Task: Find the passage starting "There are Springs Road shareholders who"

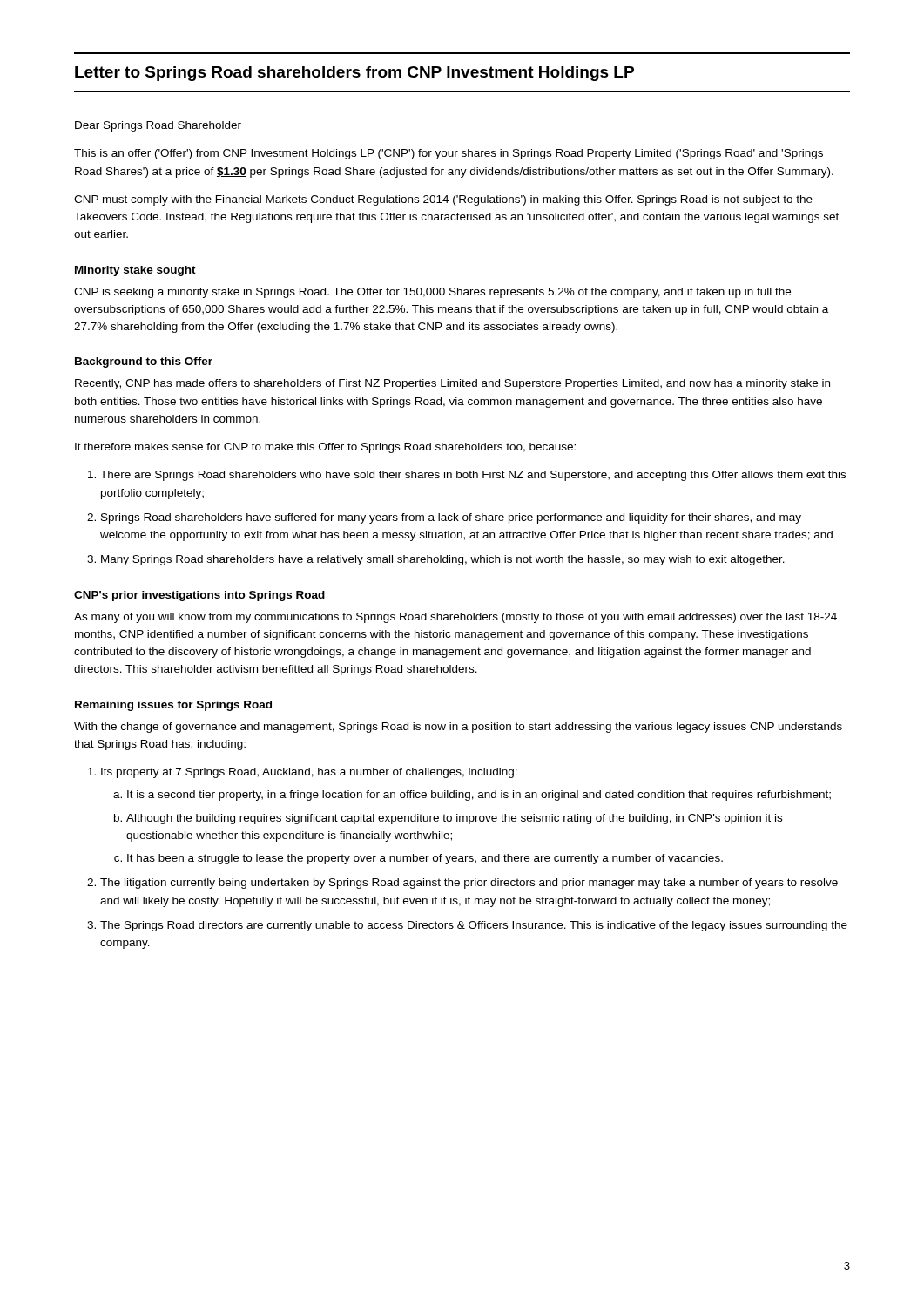Action: click(473, 484)
